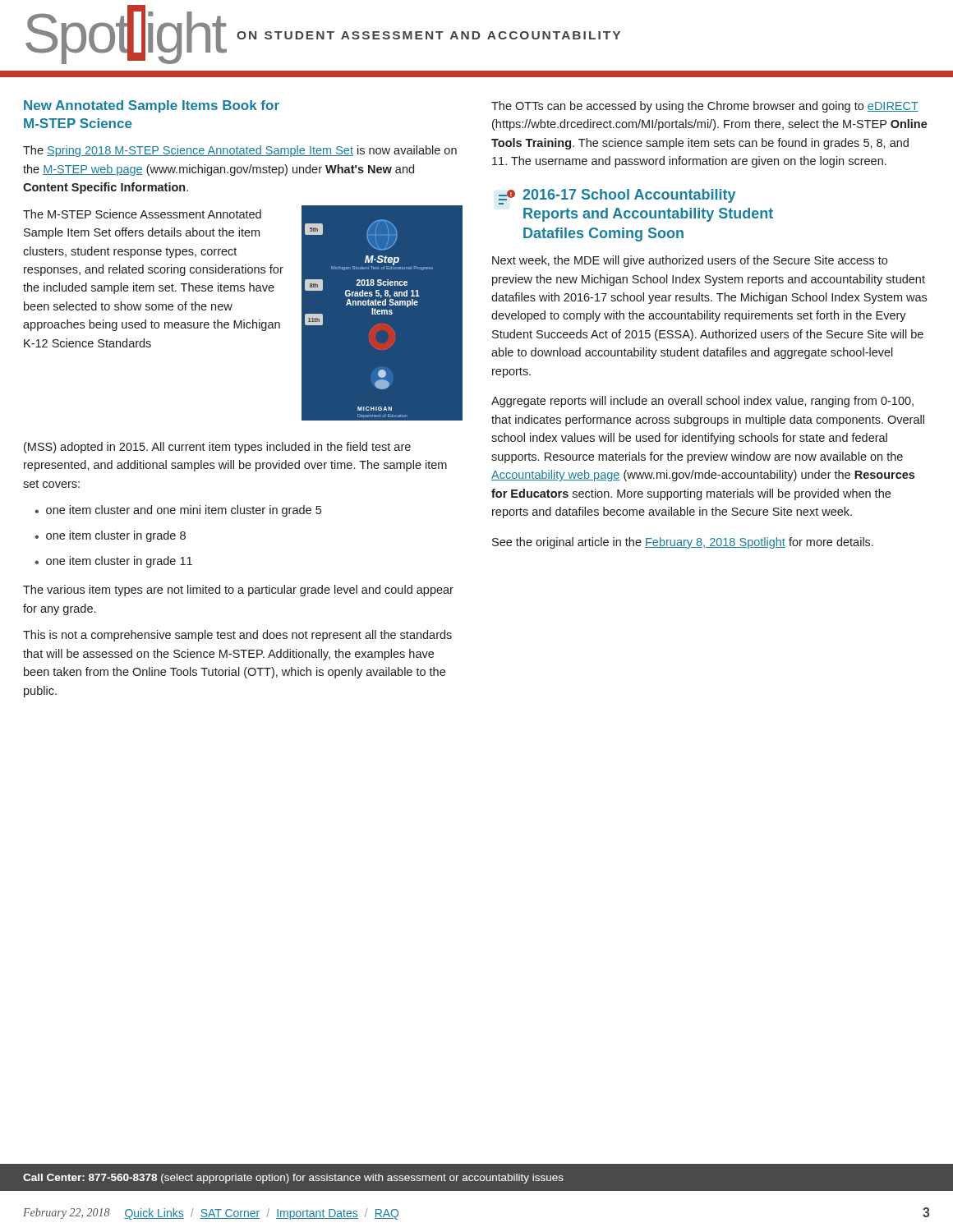Click the passage that begins "• one item cluster and"

(178, 512)
